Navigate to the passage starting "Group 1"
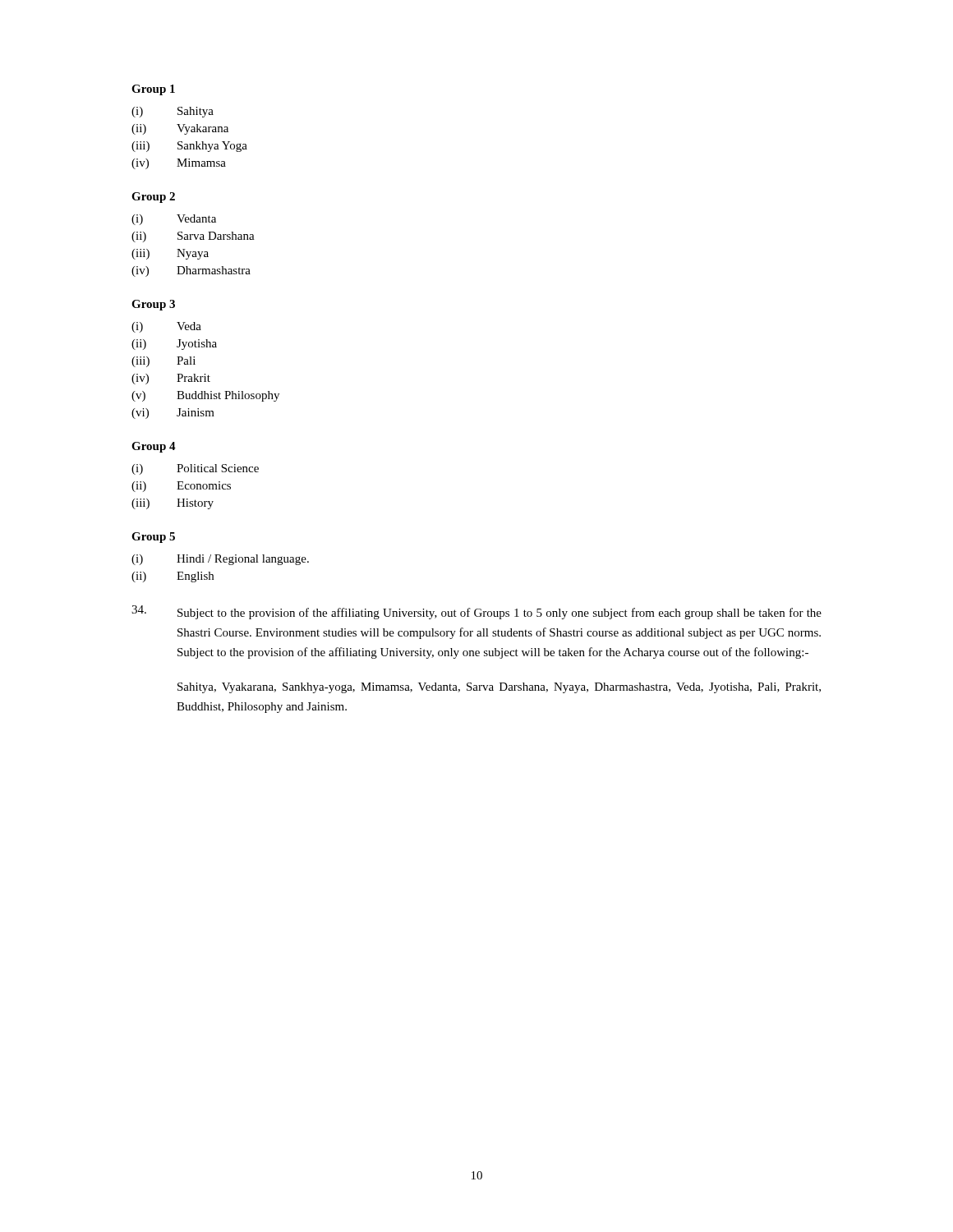Image resolution: width=953 pixels, height=1232 pixels. point(153,89)
